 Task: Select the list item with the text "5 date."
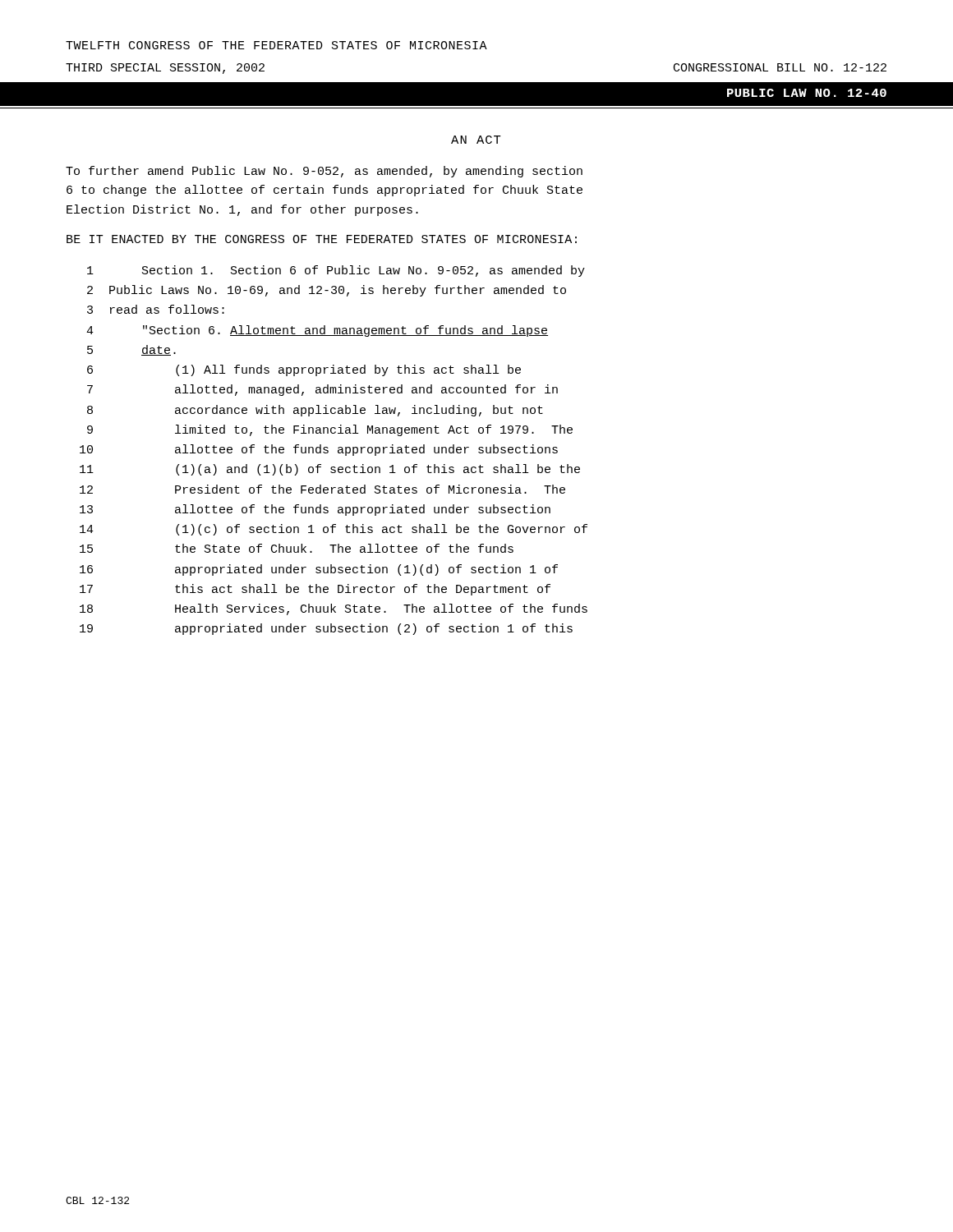tap(90, 349)
